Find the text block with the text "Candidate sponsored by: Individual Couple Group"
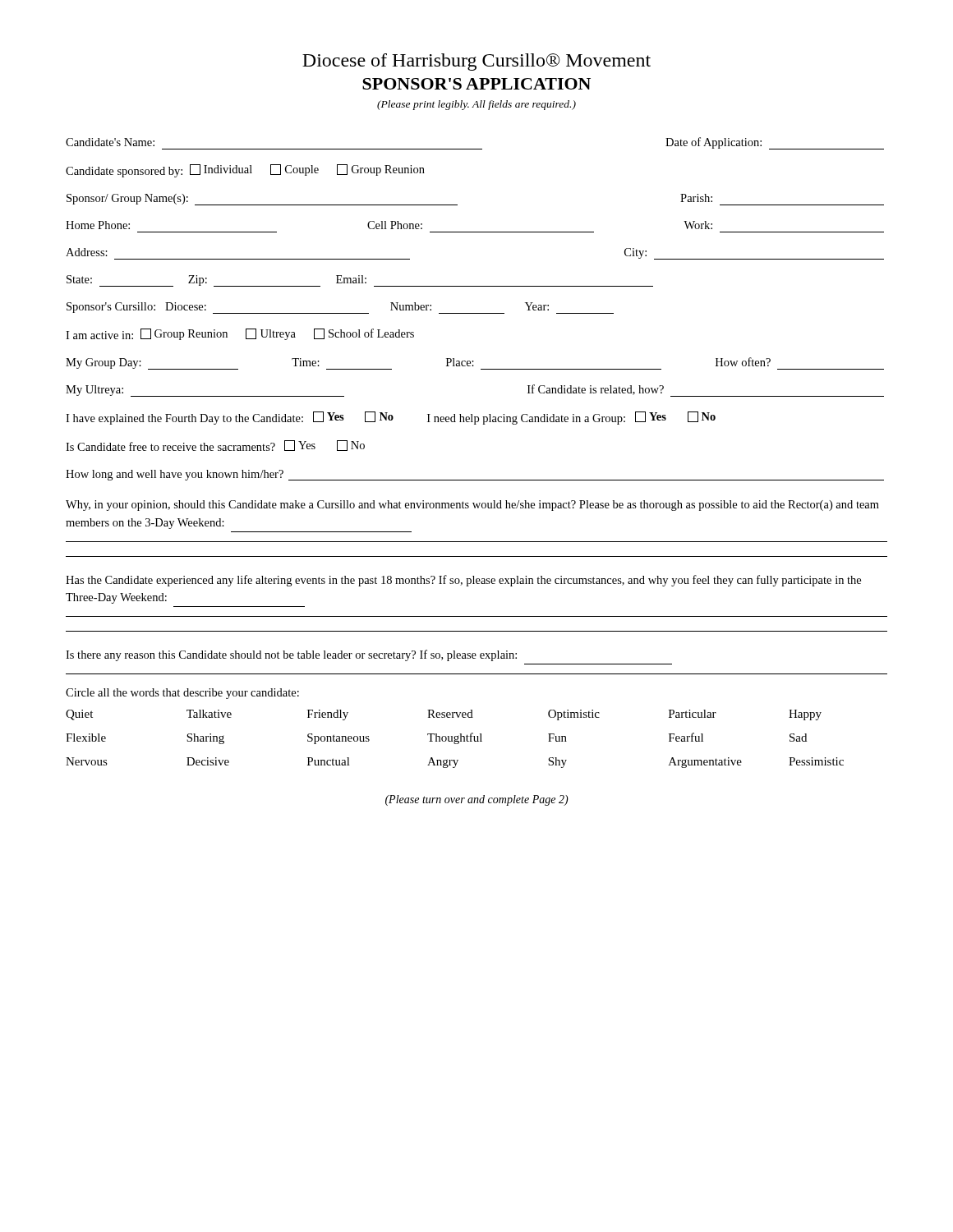 [x=245, y=170]
